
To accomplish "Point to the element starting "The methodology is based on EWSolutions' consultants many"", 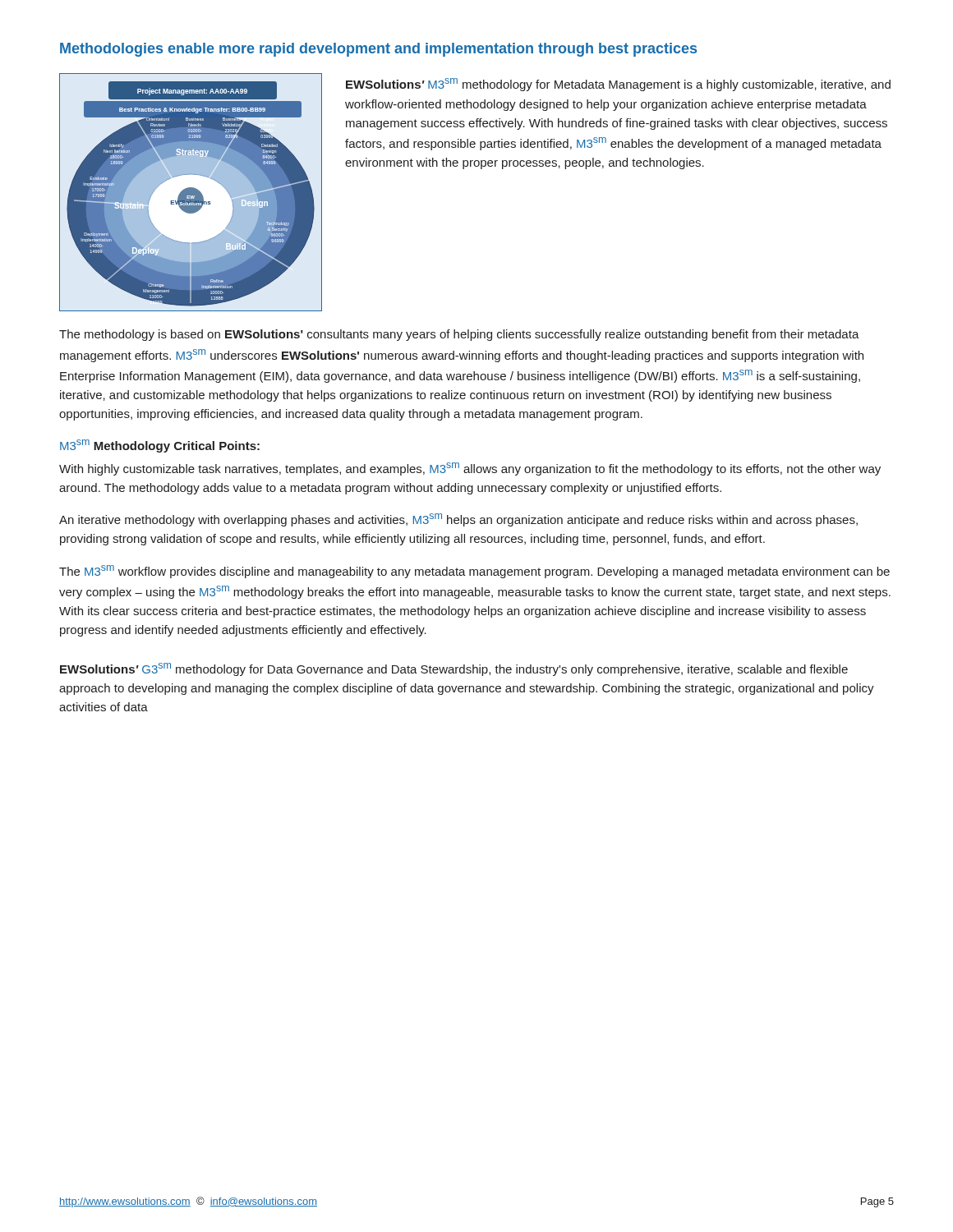I will [462, 374].
